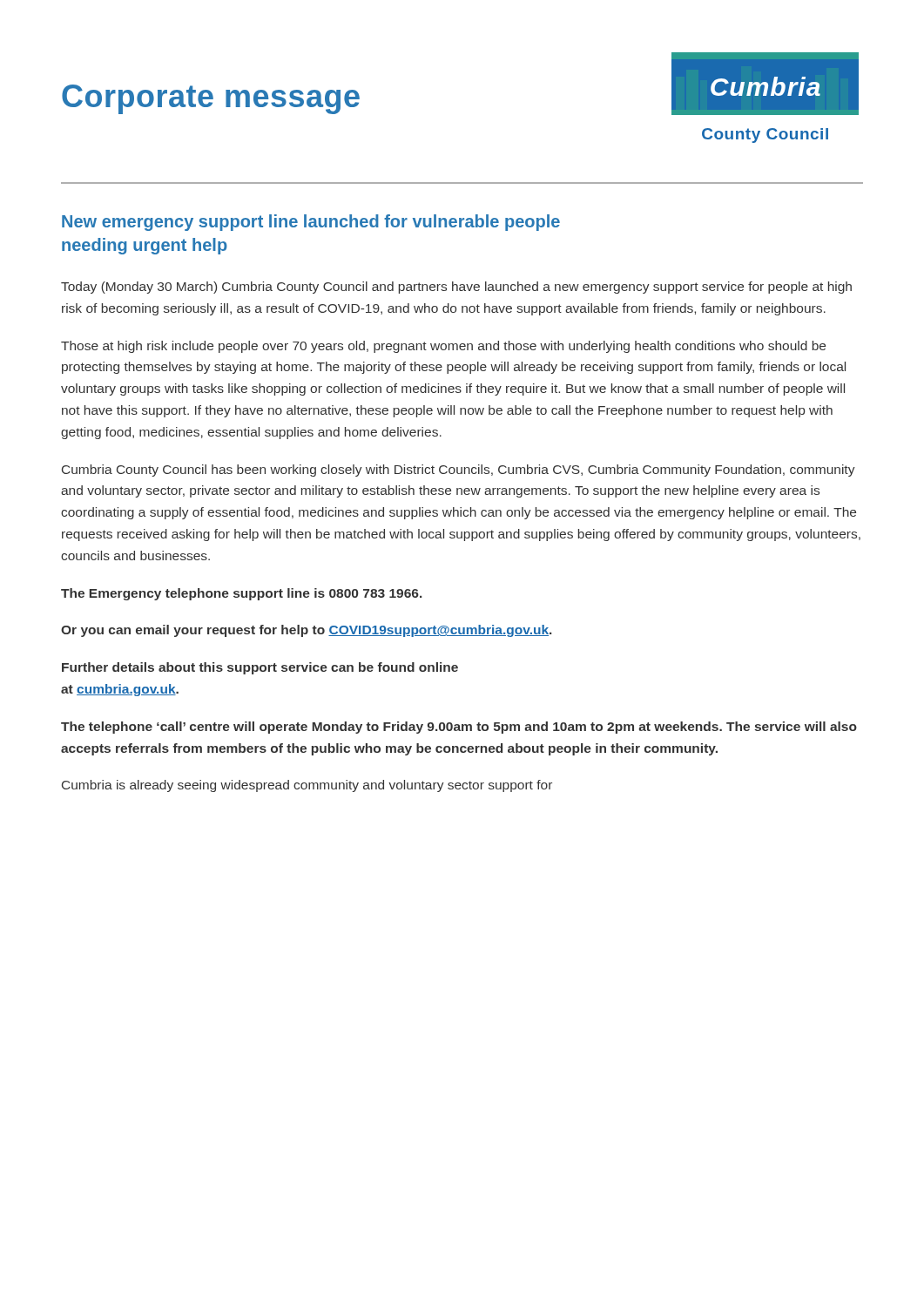
Task: Point to the text block starting "New emergency support line launched"
Action: tap(311, 233)
